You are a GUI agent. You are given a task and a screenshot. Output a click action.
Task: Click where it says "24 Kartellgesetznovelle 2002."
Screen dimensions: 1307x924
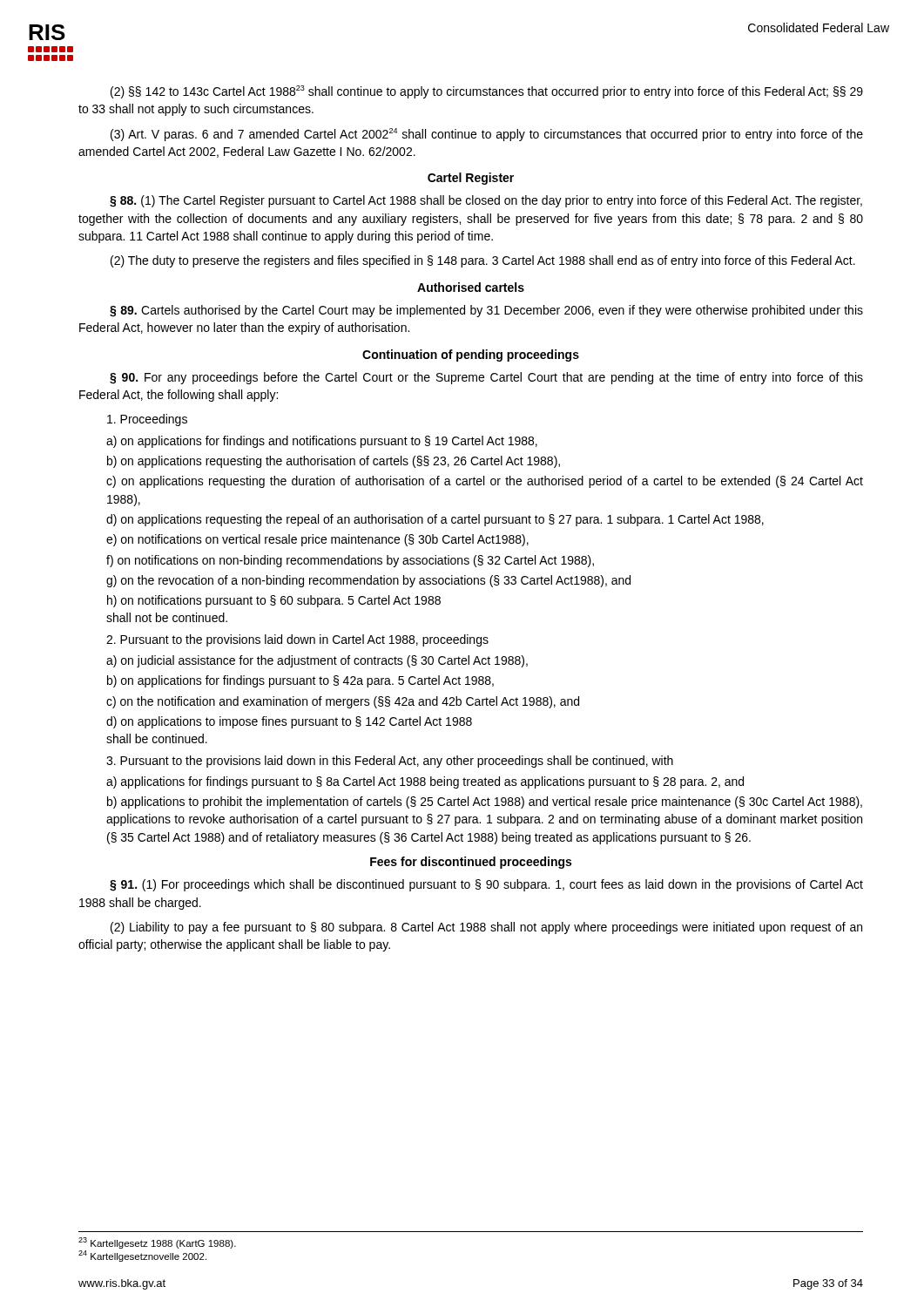point(143,1255)
